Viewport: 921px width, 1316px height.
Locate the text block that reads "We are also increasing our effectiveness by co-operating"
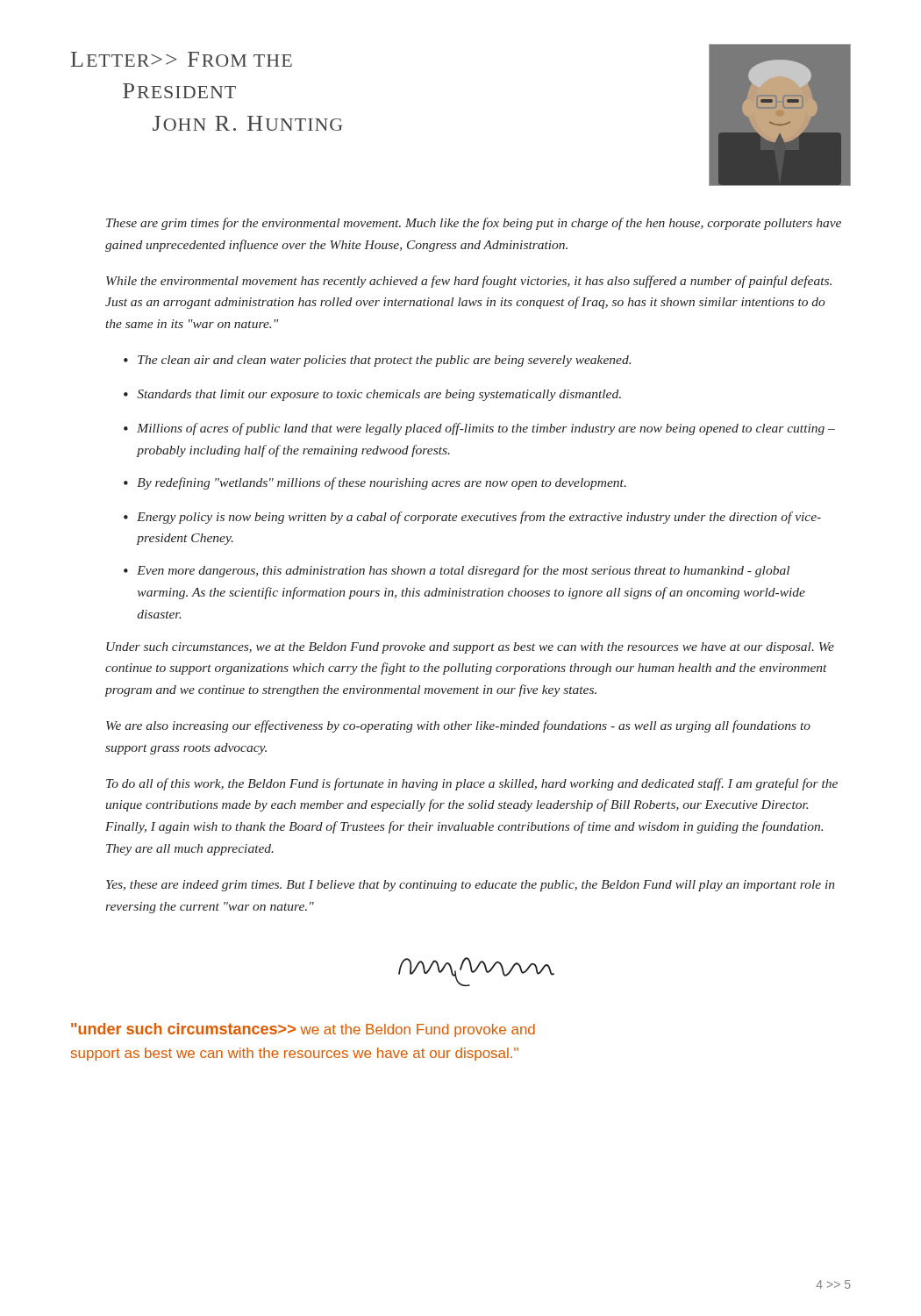[458, 736]
